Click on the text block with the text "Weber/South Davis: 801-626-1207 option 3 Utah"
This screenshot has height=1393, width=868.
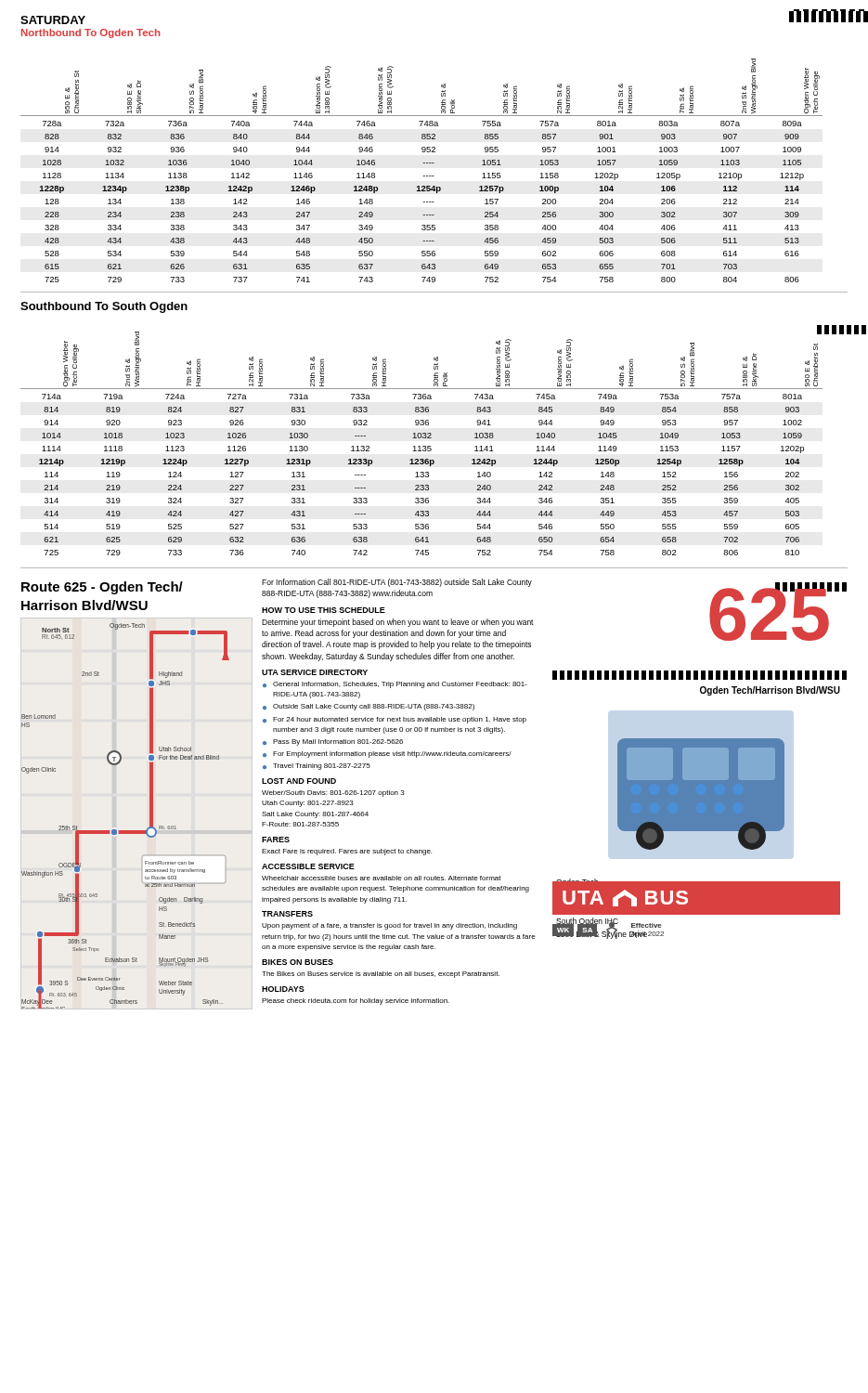click(333, 808)
